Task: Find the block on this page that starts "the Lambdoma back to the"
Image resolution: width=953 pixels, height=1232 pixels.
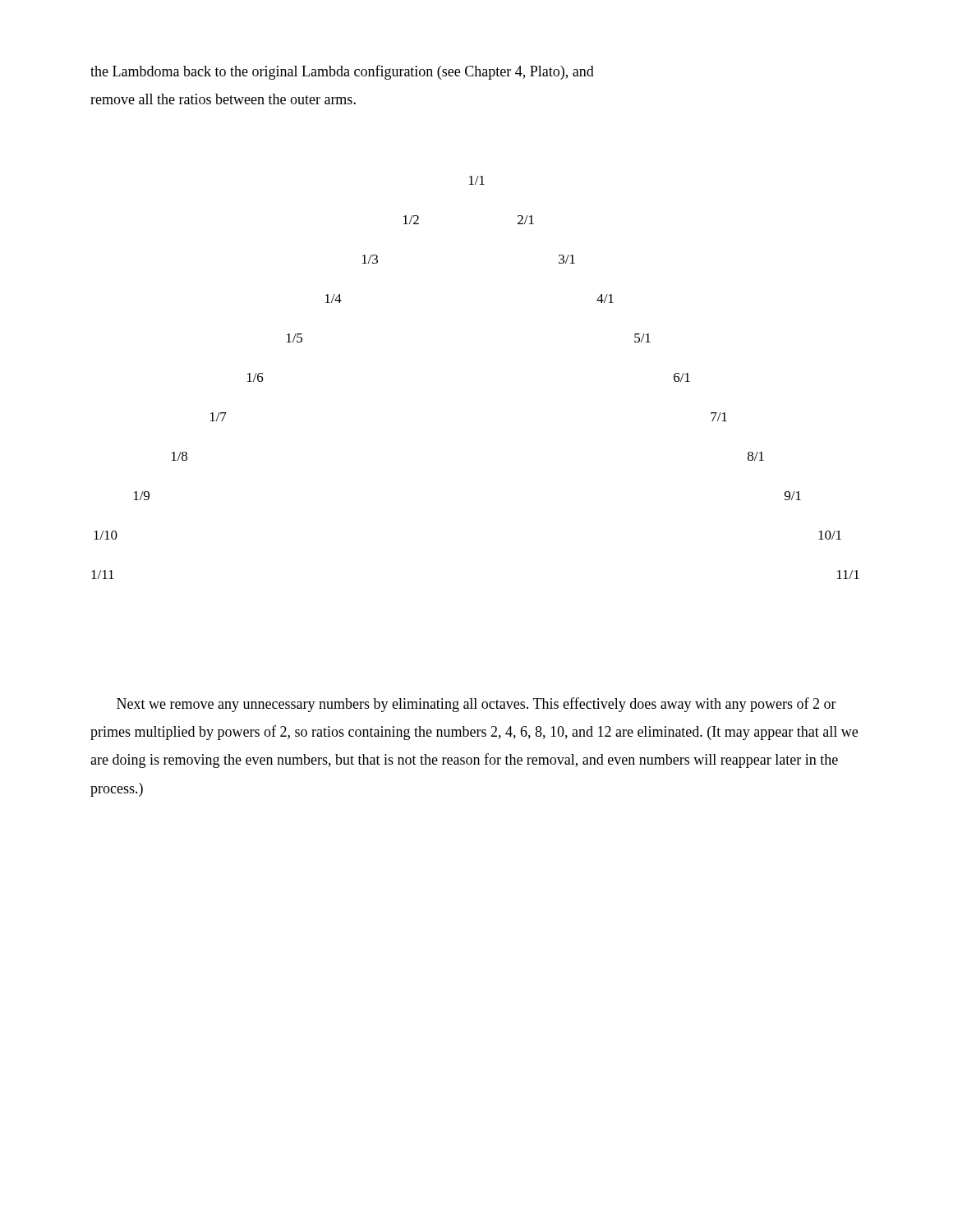Action: pyautogui.click(x=342, y=86)
